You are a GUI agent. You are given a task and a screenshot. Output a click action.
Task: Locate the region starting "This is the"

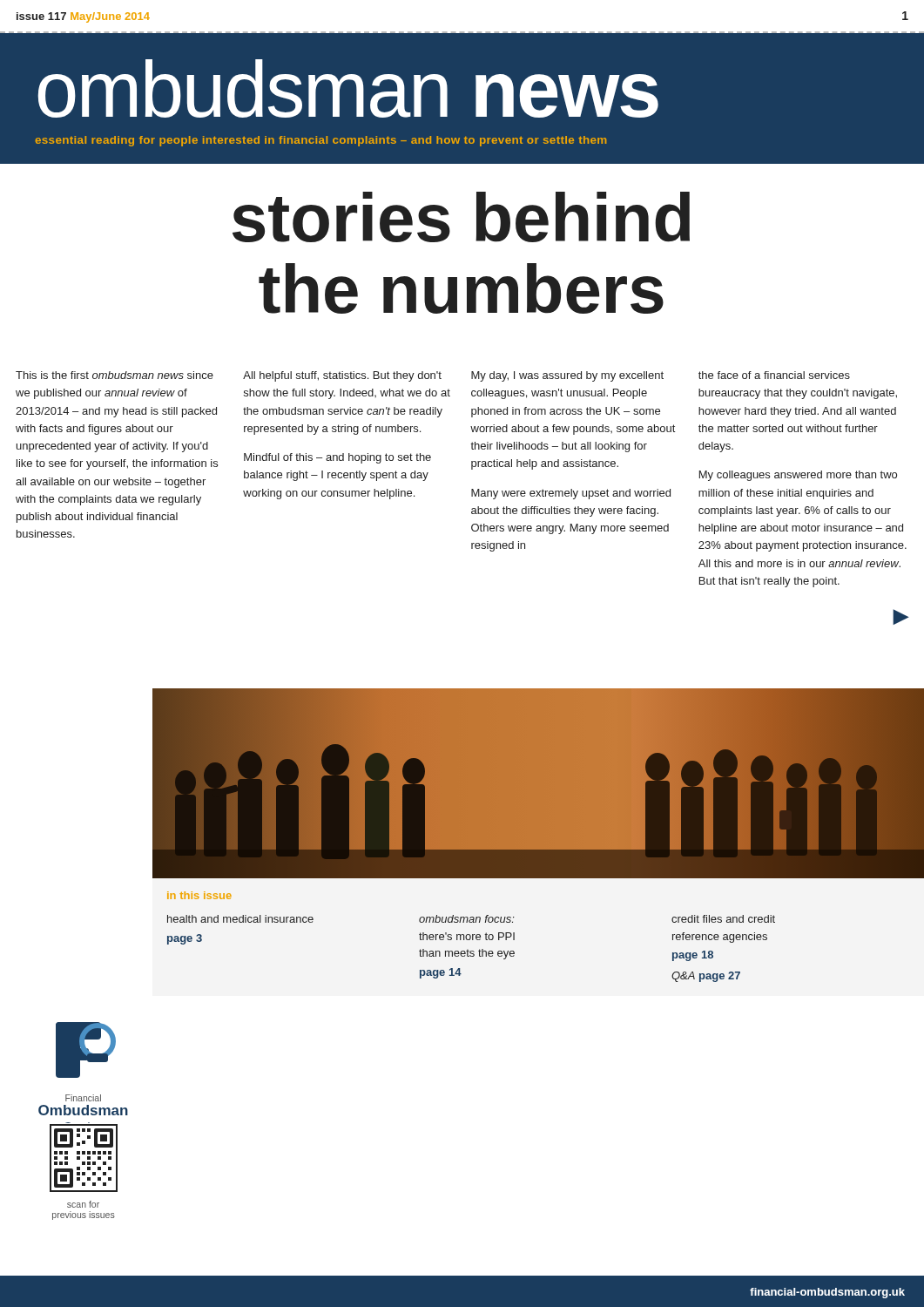[x=121, y=455]
